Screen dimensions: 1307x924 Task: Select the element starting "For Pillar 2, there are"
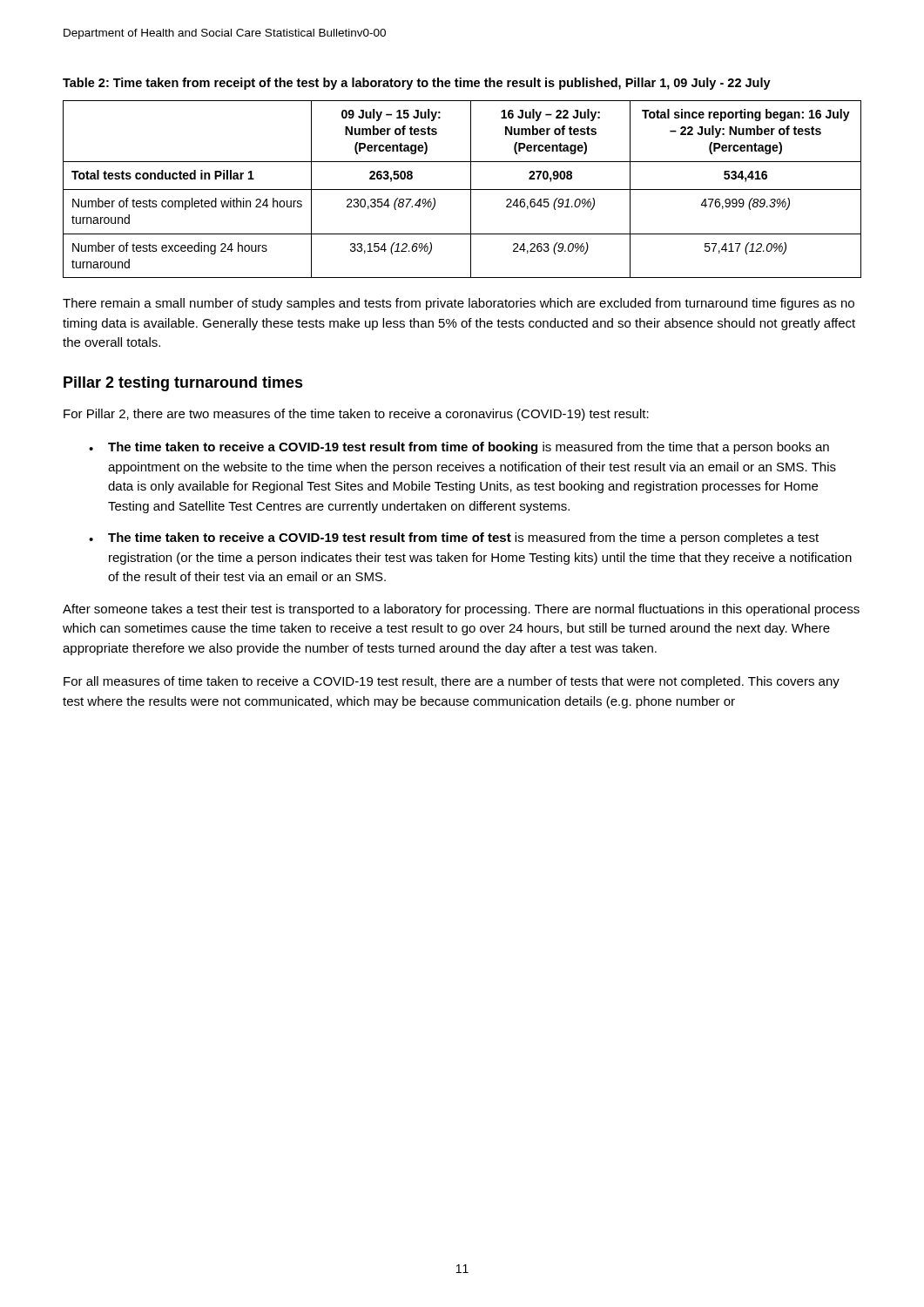356,413
